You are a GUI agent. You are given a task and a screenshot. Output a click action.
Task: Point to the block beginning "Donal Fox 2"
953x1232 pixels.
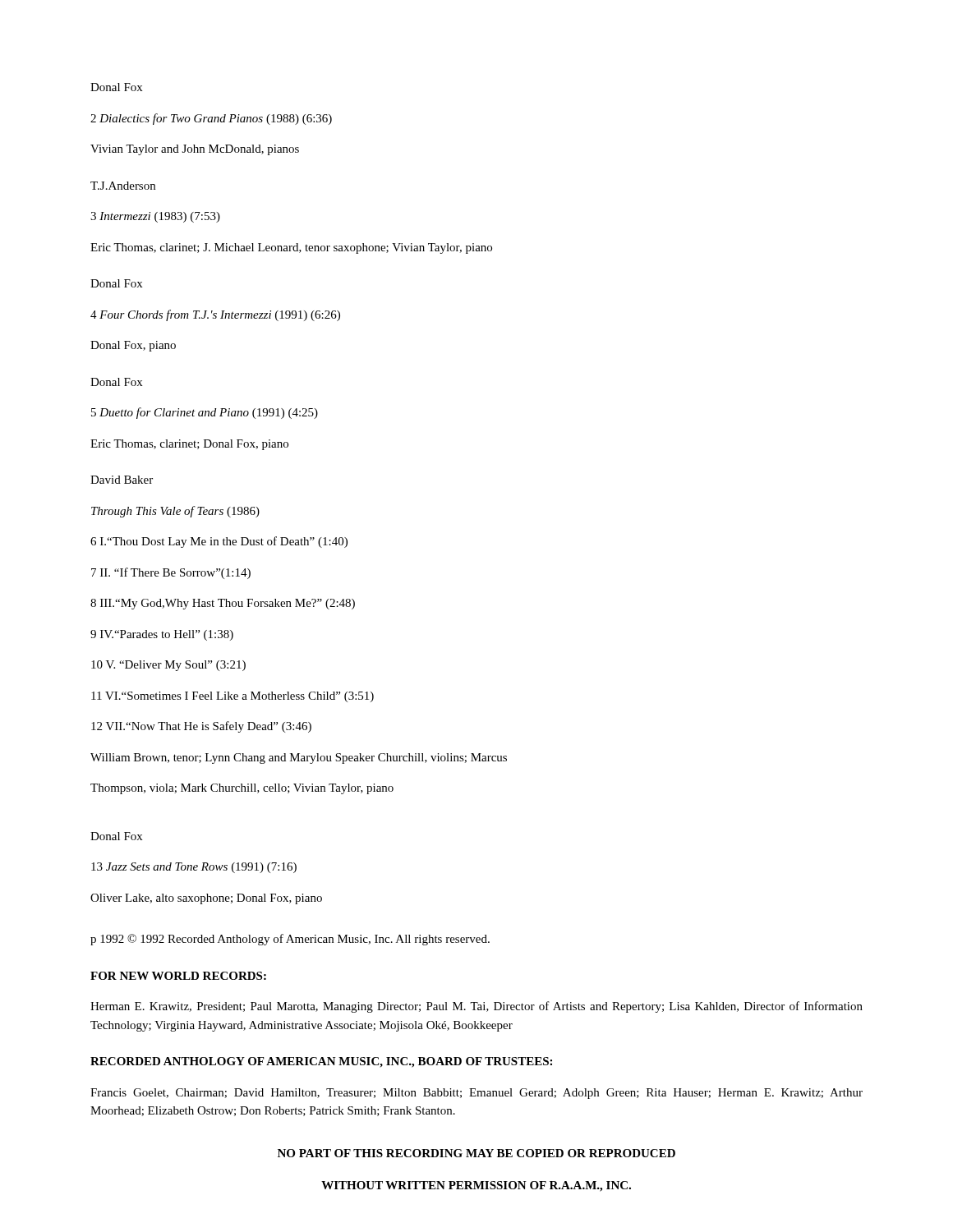(x=116, y=87)
